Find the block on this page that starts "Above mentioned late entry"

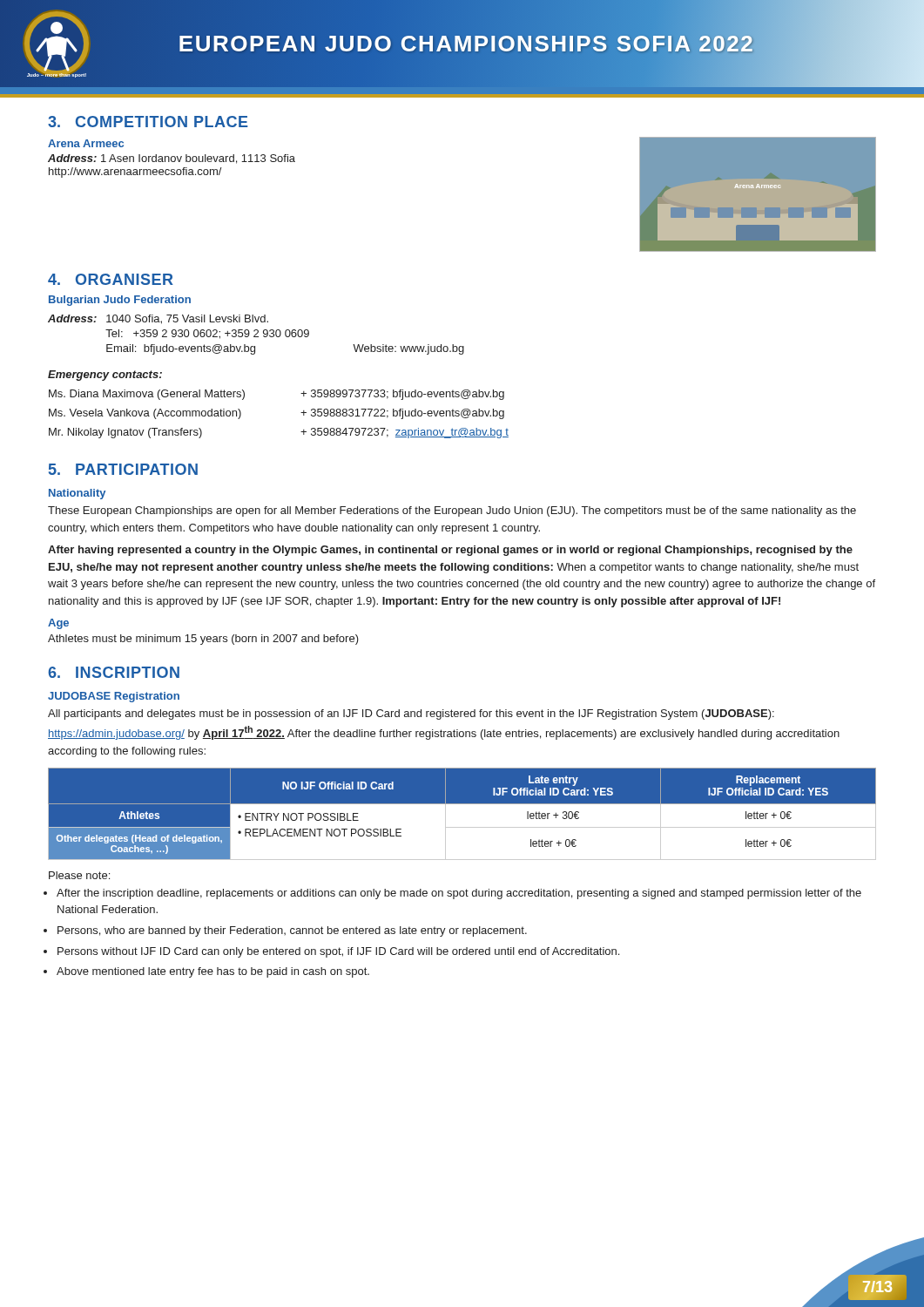213,971
